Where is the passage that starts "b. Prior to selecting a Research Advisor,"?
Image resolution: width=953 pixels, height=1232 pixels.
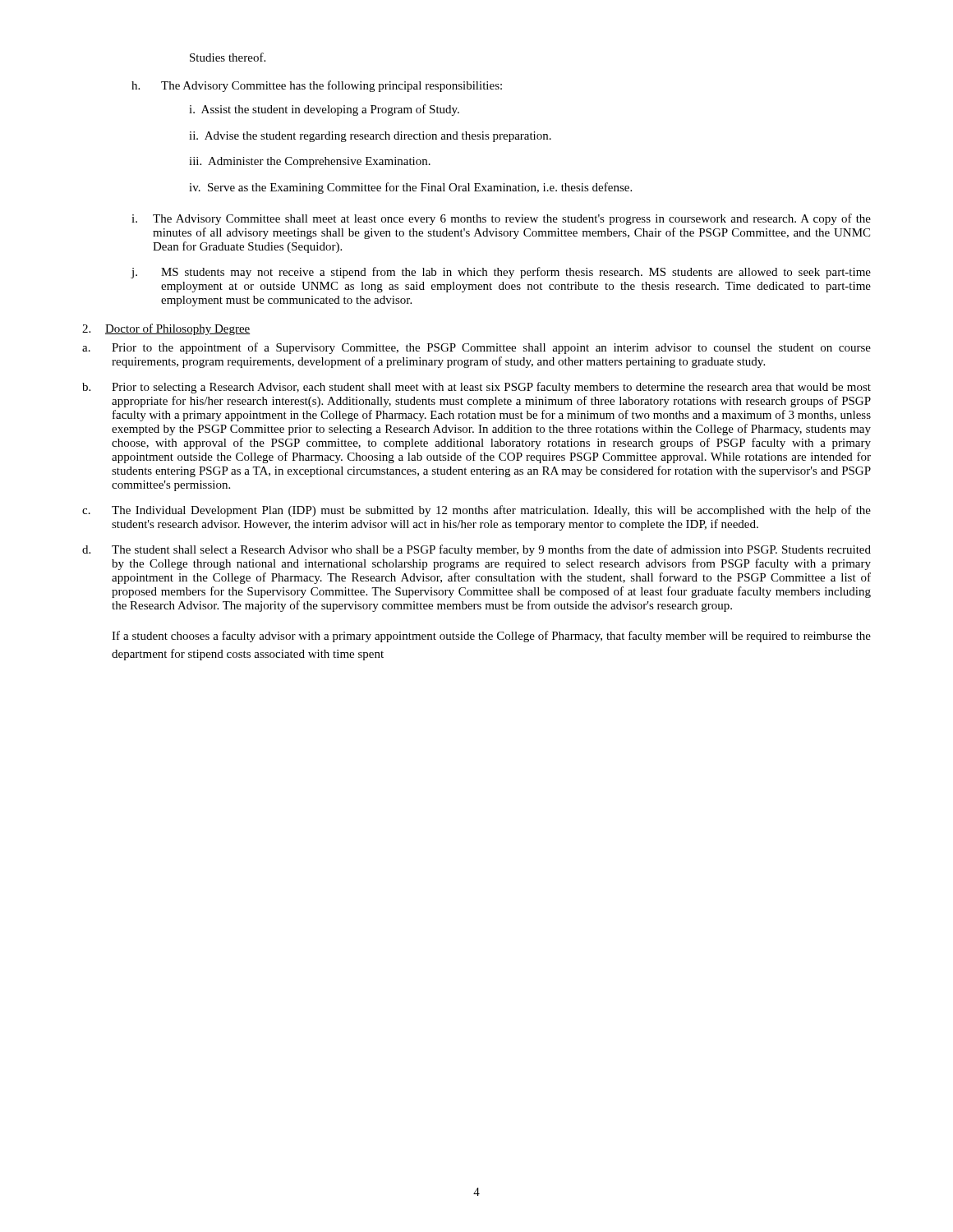tap(476, 436)
